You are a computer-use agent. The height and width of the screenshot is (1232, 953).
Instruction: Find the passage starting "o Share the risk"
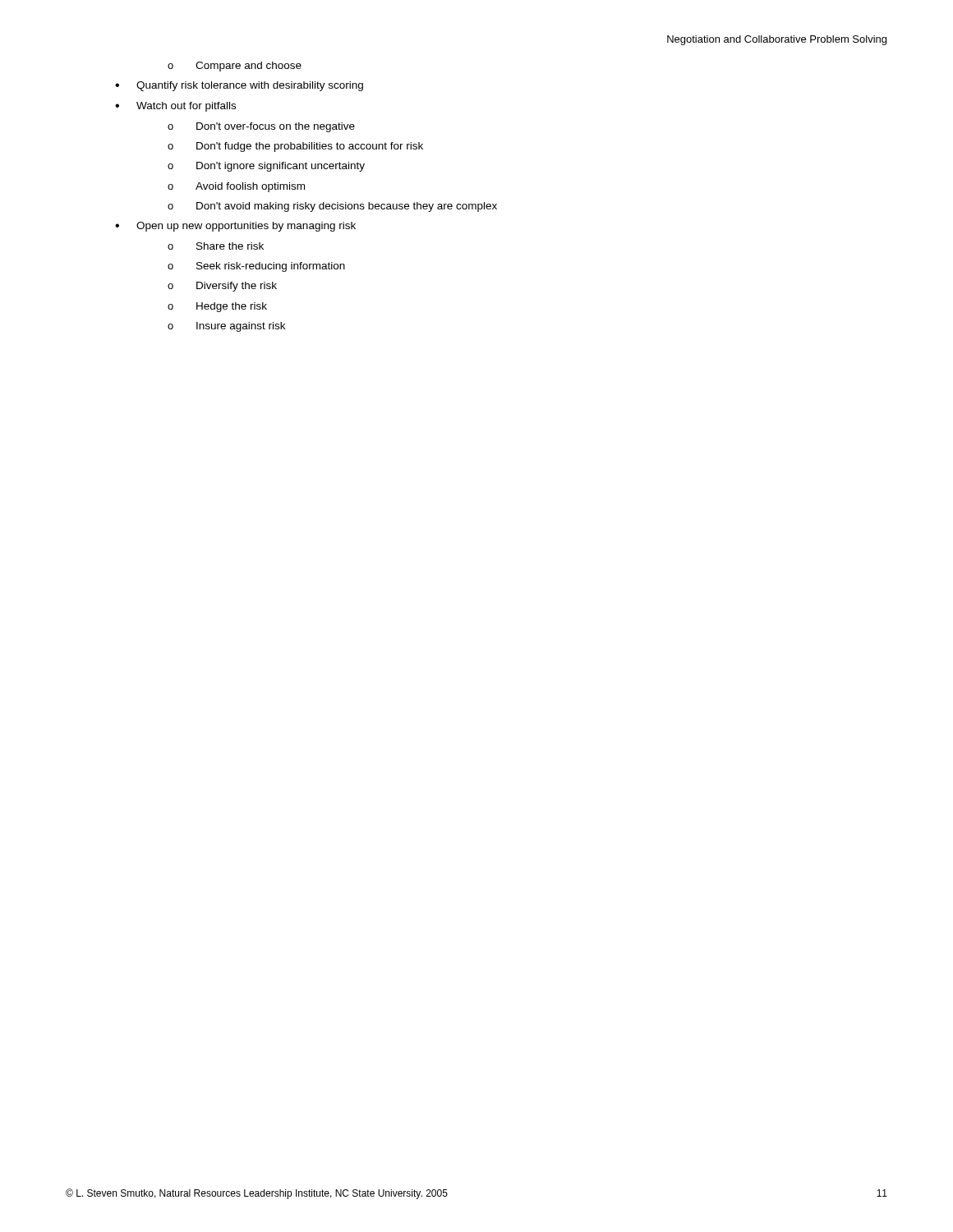(x=216, y=246)
